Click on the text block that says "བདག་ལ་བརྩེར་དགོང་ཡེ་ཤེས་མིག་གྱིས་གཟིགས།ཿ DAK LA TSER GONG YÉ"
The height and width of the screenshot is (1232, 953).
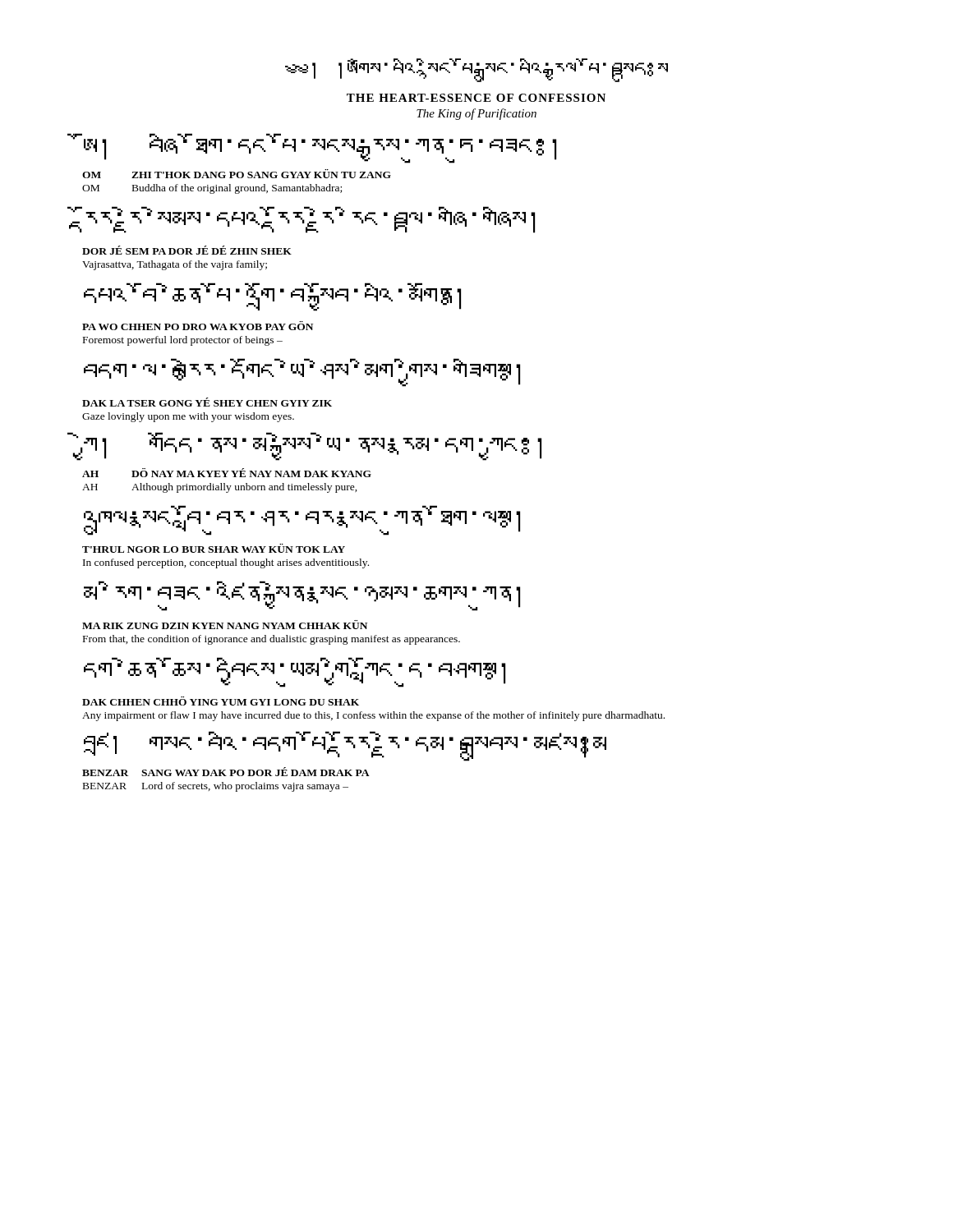(x=302, y=372)
